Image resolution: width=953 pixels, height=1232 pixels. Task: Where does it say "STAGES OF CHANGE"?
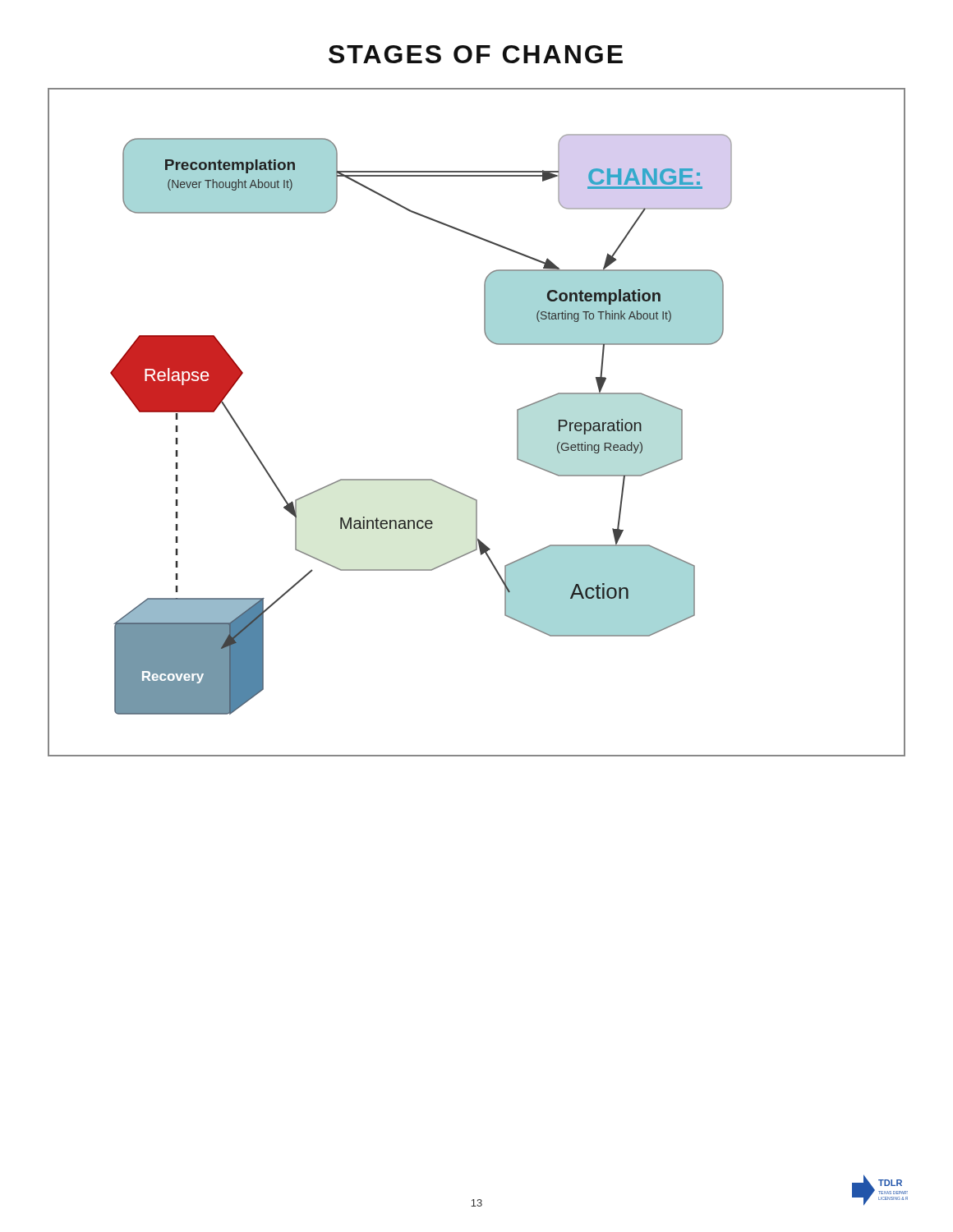click(x=476, y=55)
